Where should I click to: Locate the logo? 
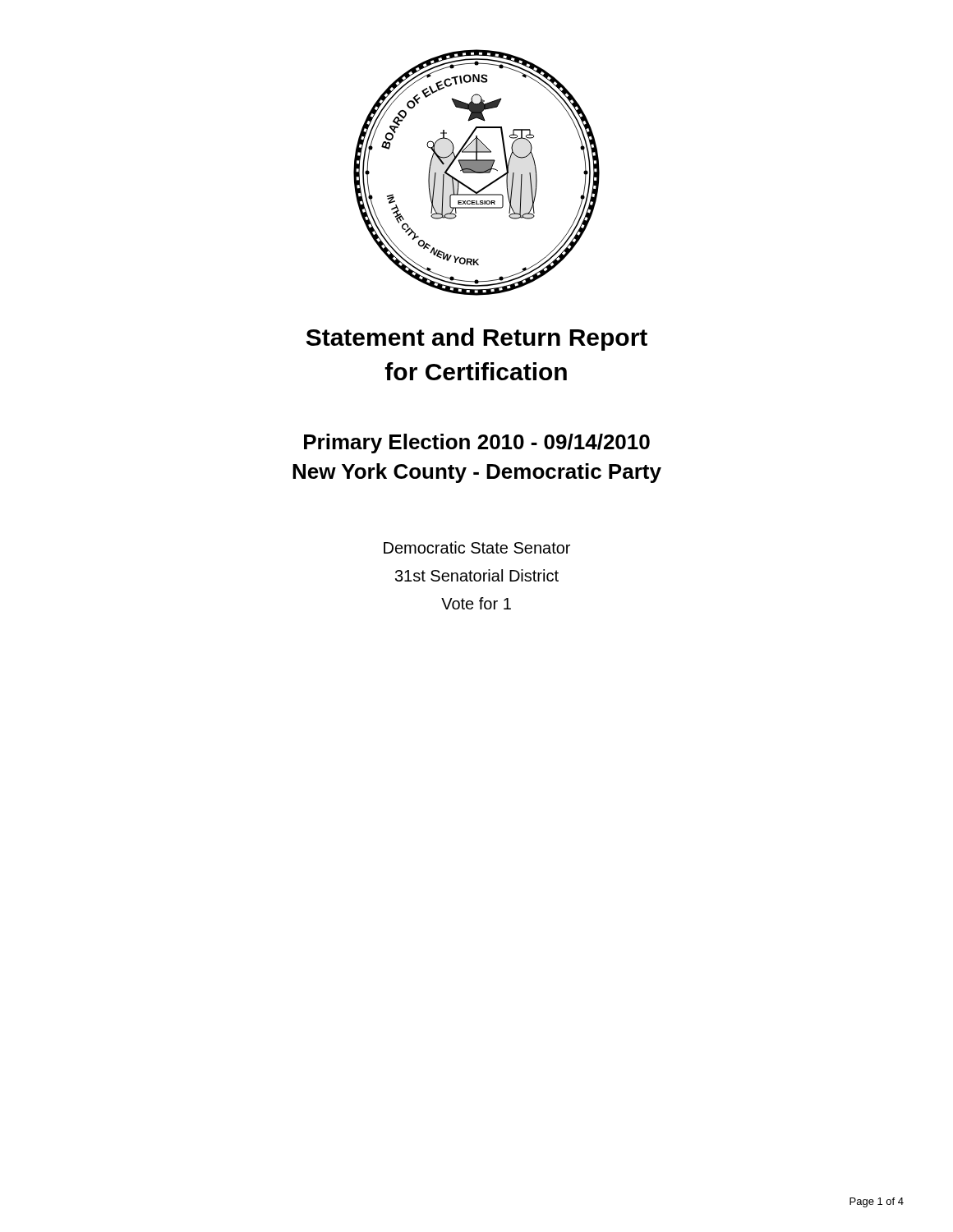(x=476, y=172)
